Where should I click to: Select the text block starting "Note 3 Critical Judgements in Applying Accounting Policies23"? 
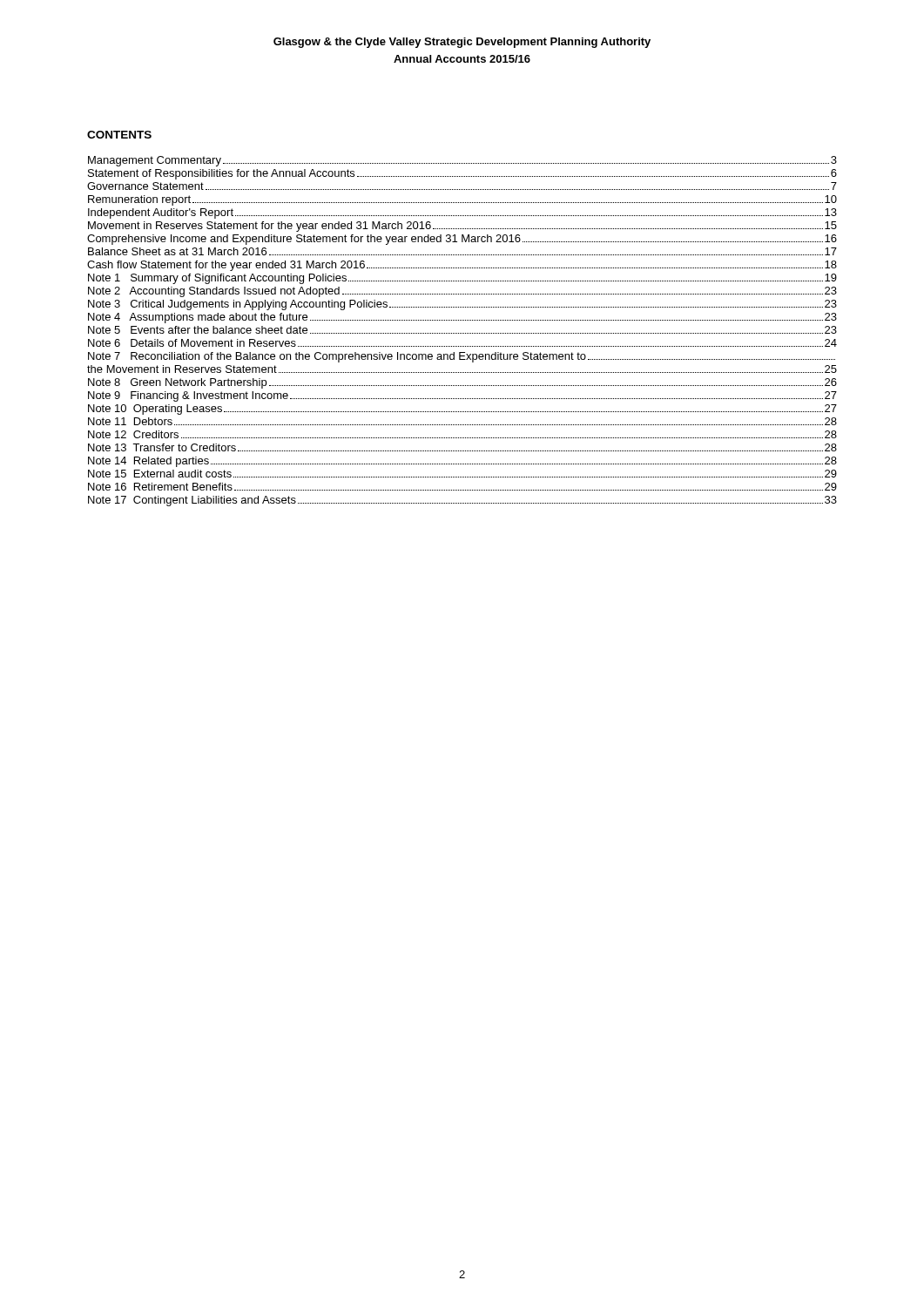pyautogui.click(x=462, y=304)
